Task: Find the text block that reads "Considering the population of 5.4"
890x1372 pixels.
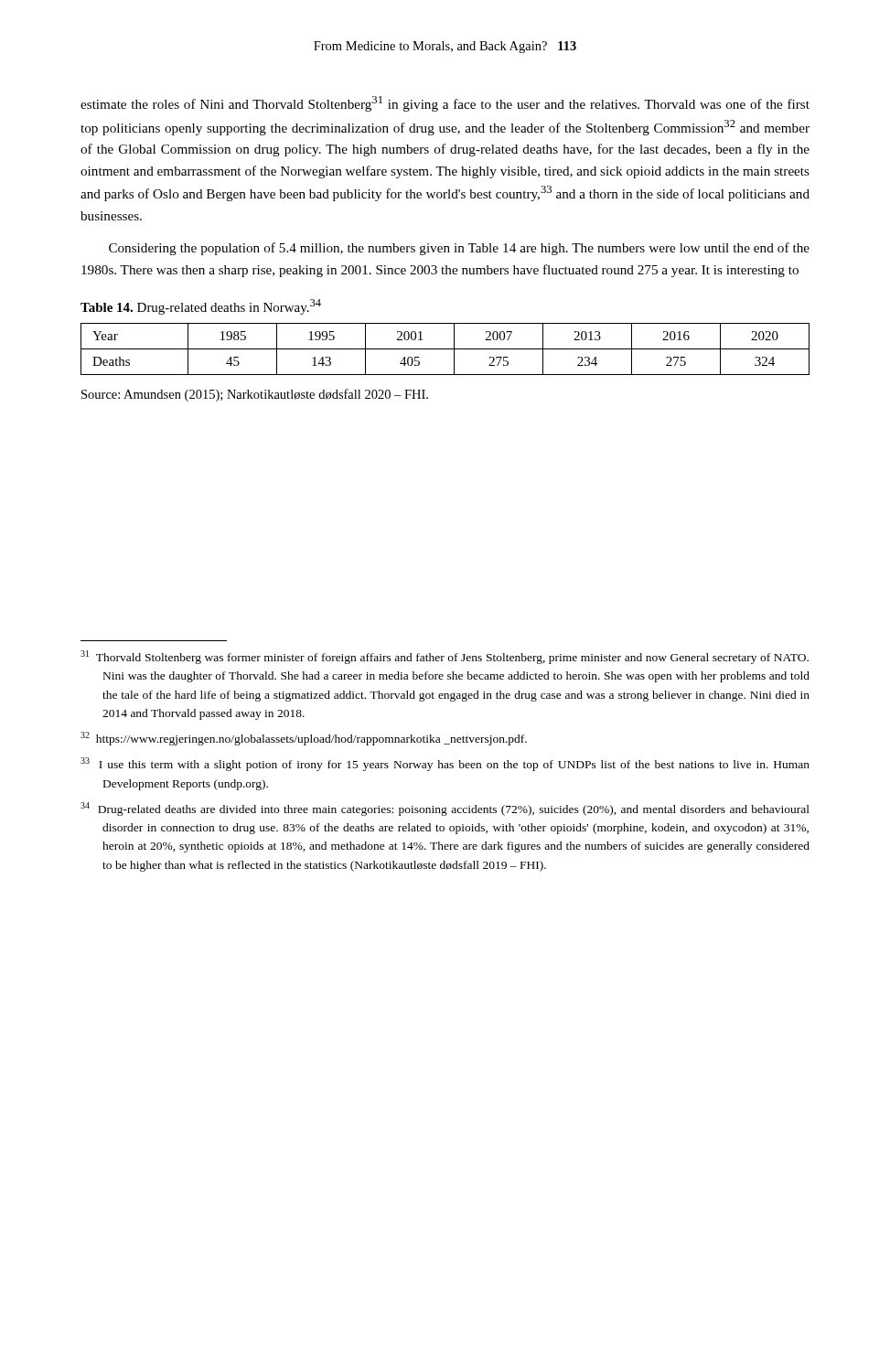Action: click(445, 258)
